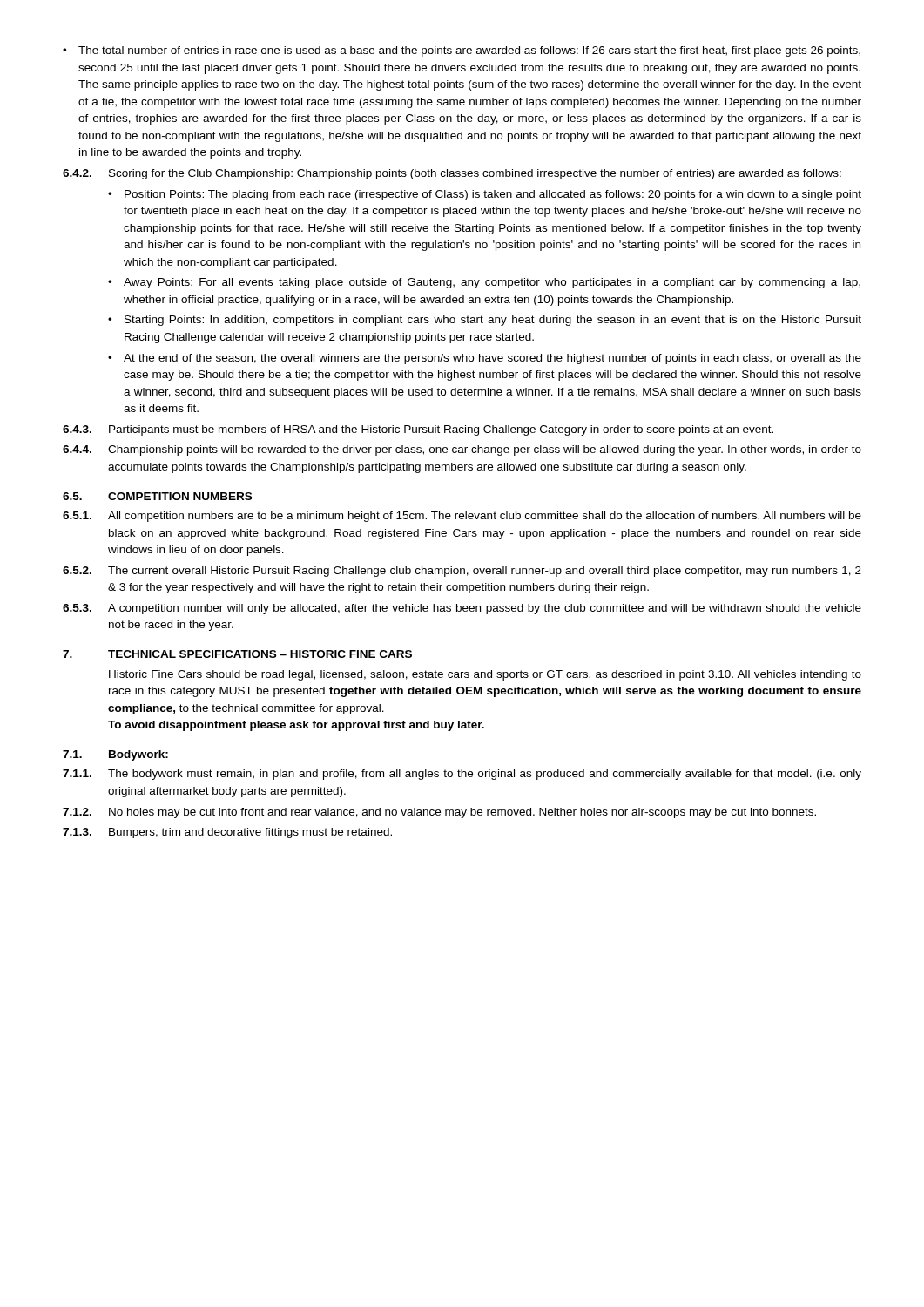Viewport: 924px width, 1307px height.
Task: Find the section header that reads "7.1. Bodywork:"
Action: tap(115, 755)
